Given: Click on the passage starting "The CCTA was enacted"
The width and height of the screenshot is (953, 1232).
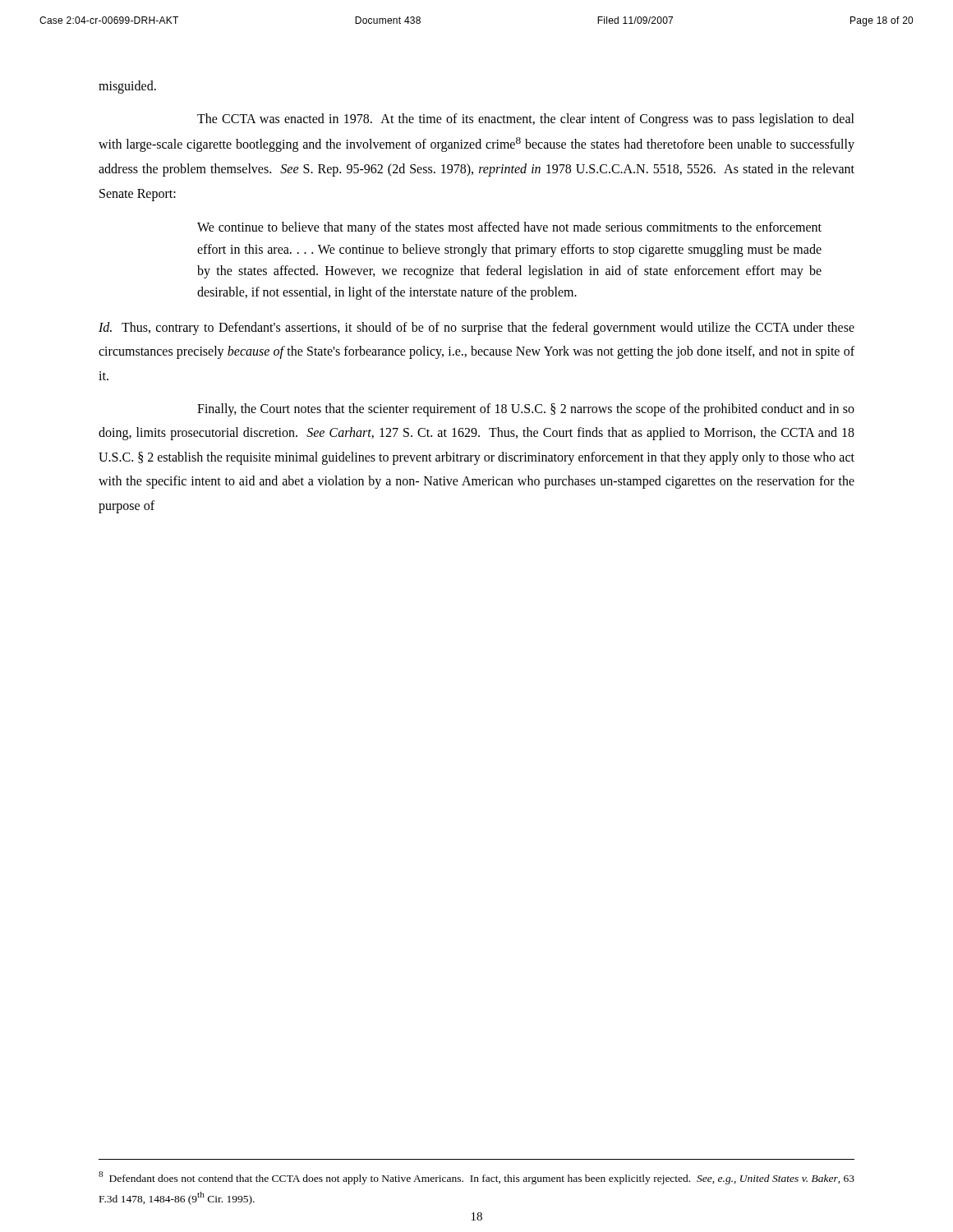Looking at the screenshot, I should 476,156.
